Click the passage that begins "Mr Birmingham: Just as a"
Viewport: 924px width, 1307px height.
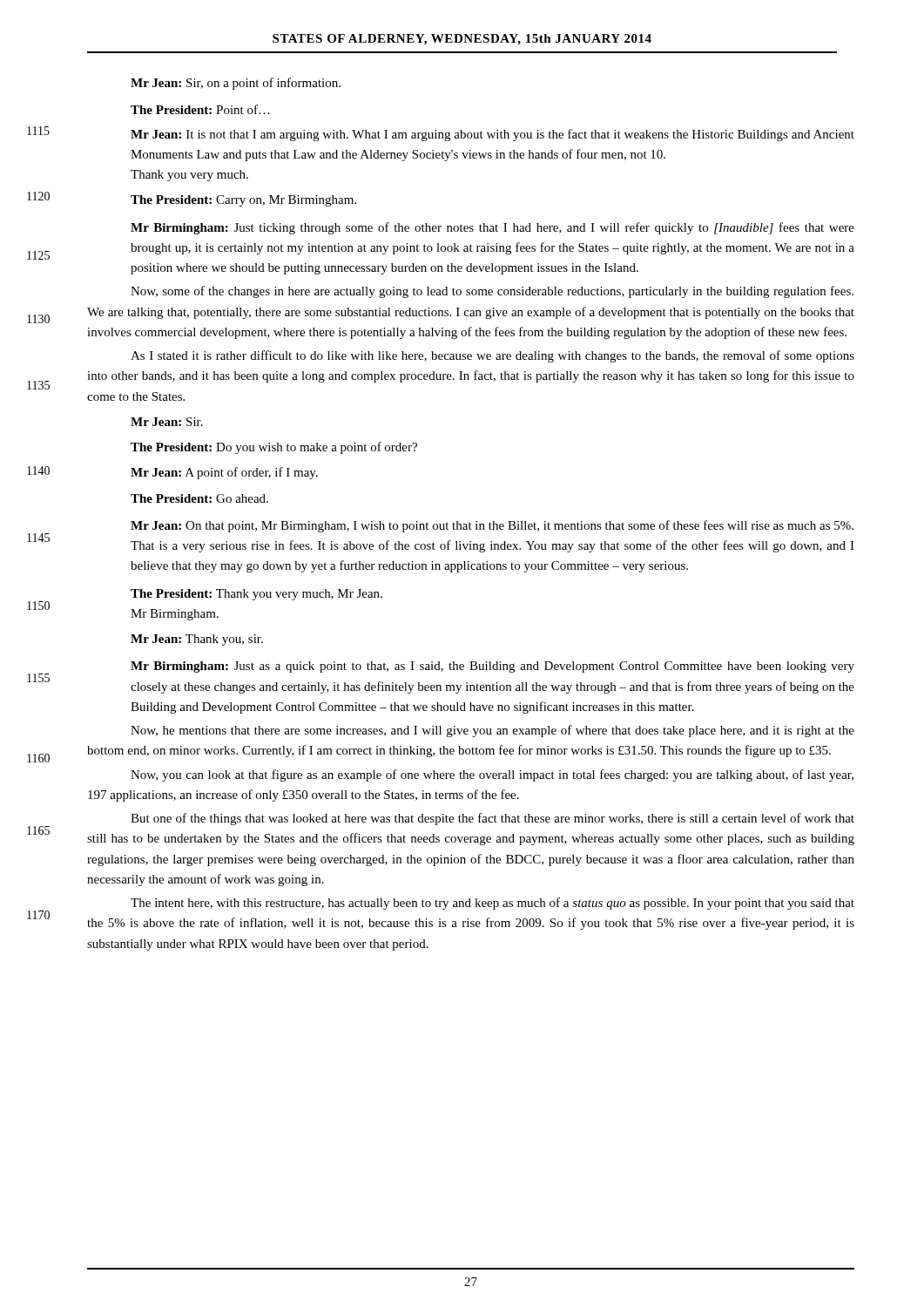click(x=492, y=686)
